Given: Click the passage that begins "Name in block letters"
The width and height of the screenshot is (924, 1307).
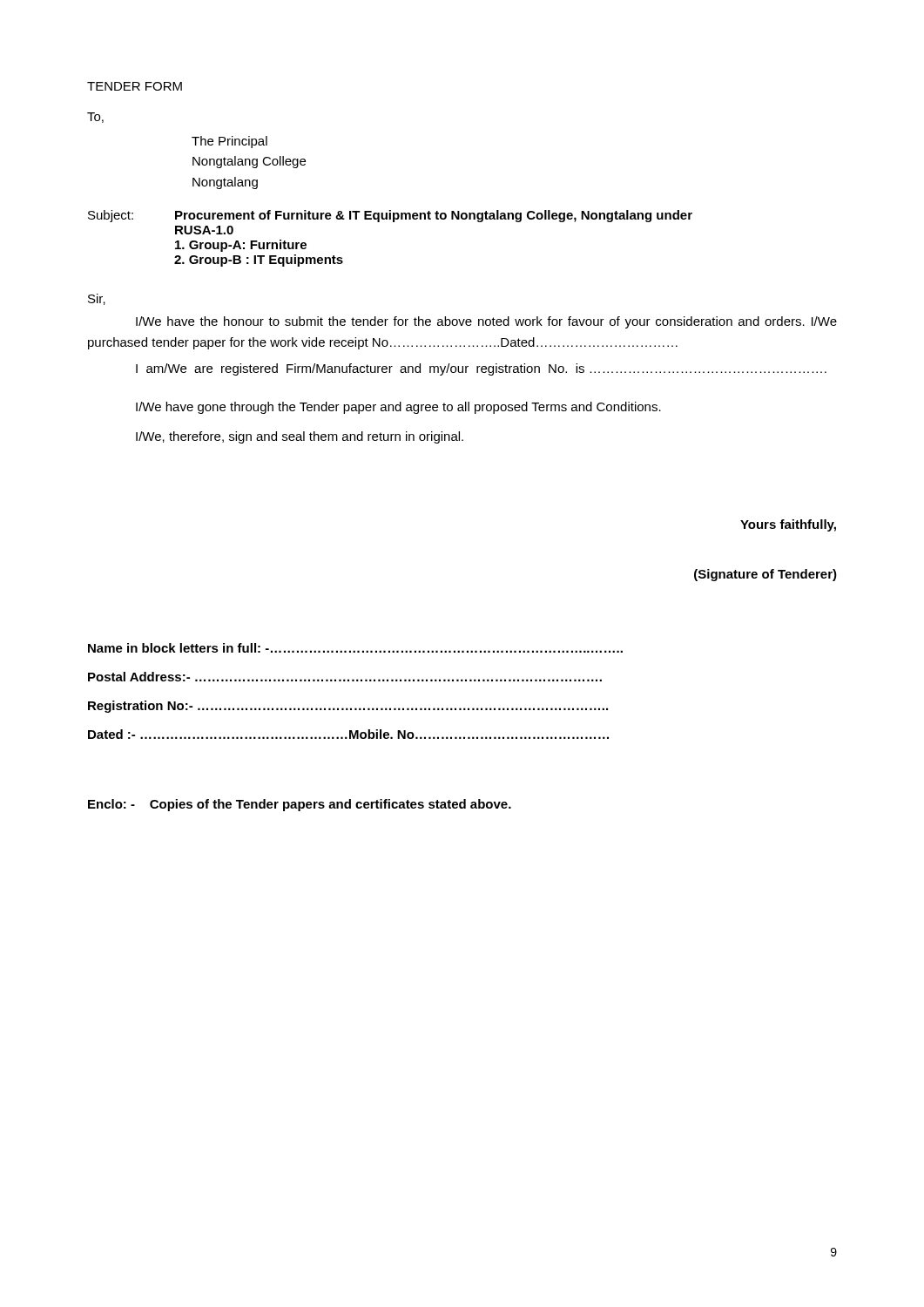Looking at the screenshot, I should (462, 691).
